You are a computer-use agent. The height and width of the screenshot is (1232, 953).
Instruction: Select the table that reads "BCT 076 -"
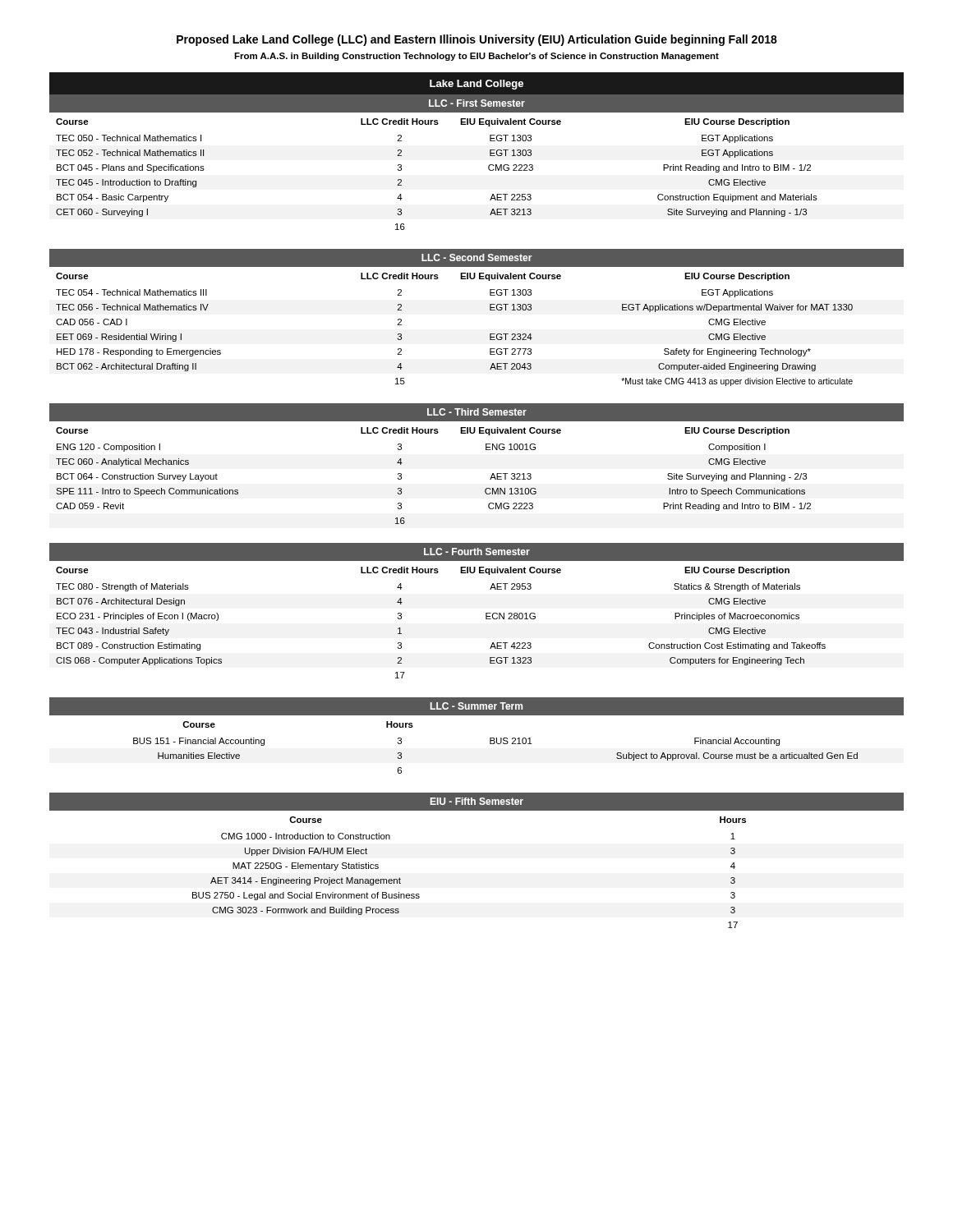(476, 622)
